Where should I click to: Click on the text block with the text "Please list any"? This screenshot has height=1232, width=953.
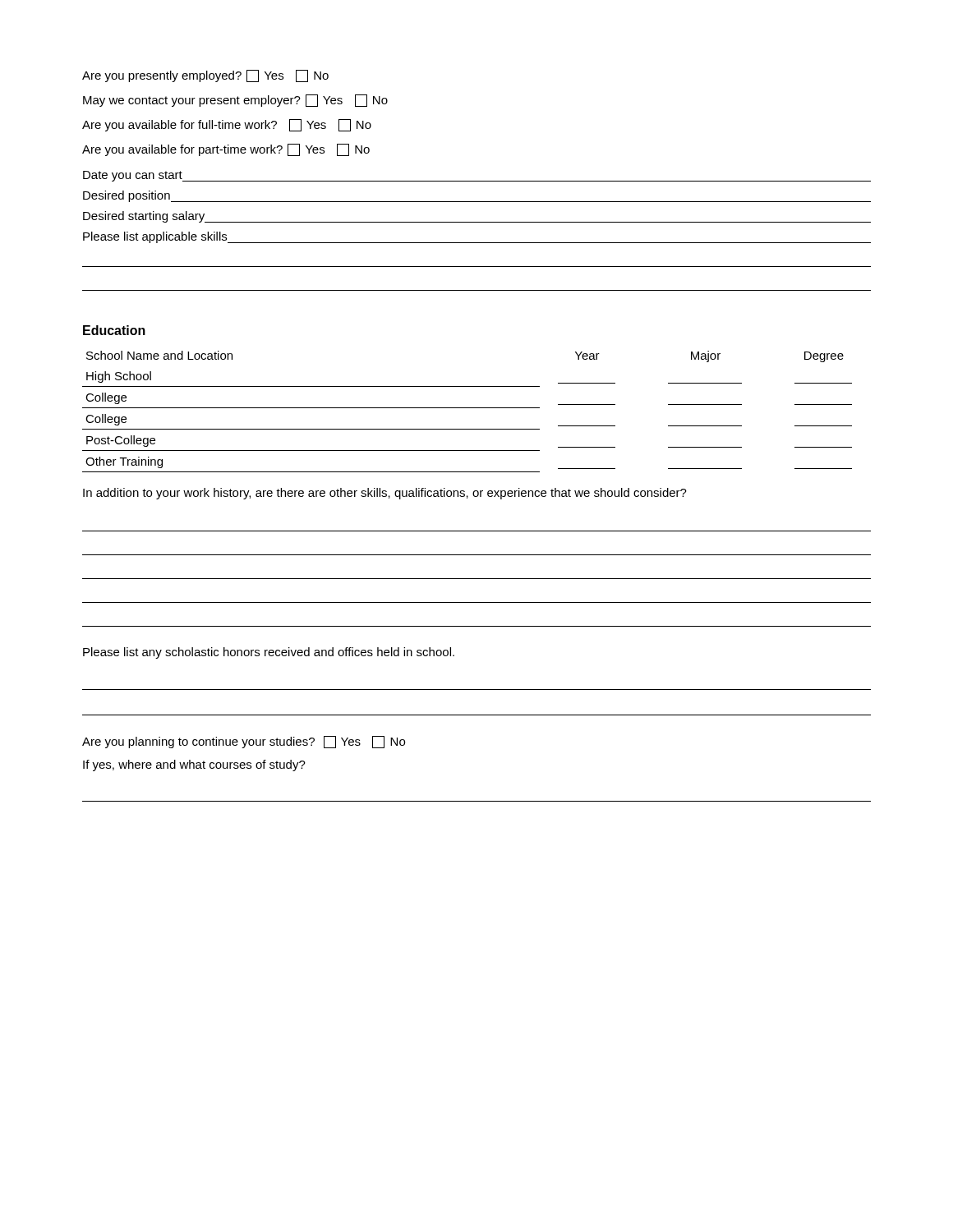coord(269,651)
